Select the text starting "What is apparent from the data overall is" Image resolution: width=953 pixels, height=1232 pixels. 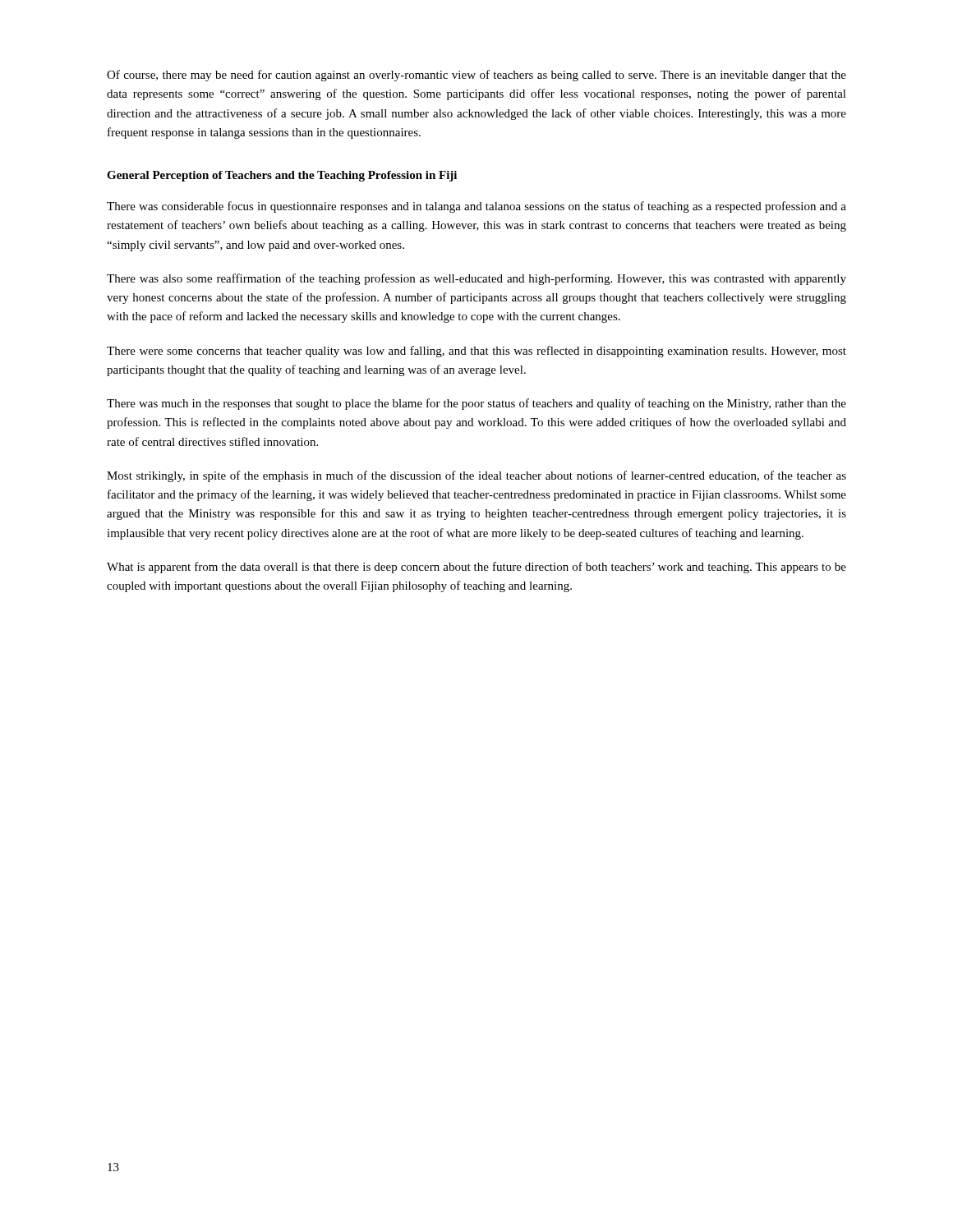click(476, 576)
